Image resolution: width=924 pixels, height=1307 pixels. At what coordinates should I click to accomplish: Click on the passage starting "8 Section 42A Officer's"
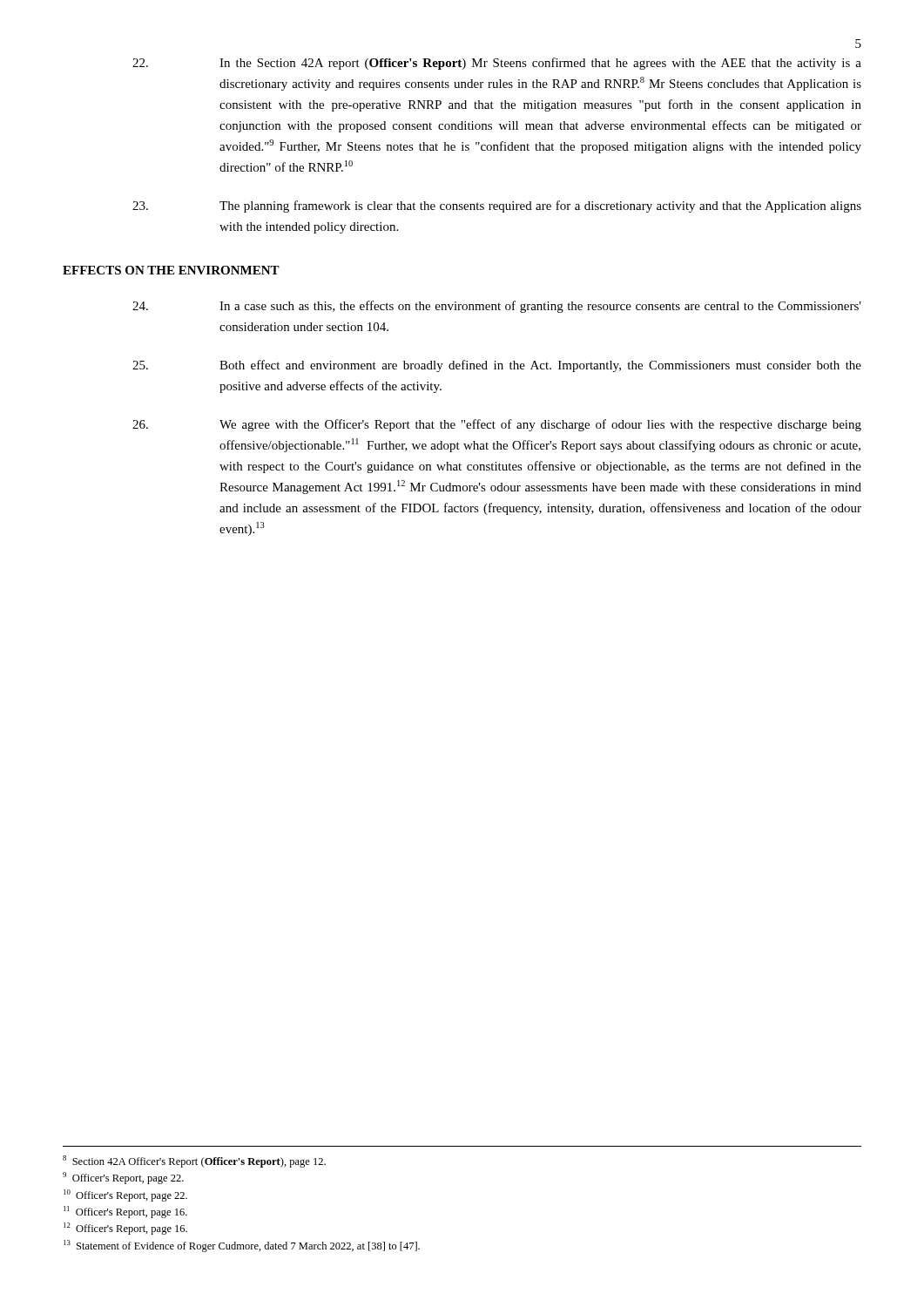tap(194, 1160)
